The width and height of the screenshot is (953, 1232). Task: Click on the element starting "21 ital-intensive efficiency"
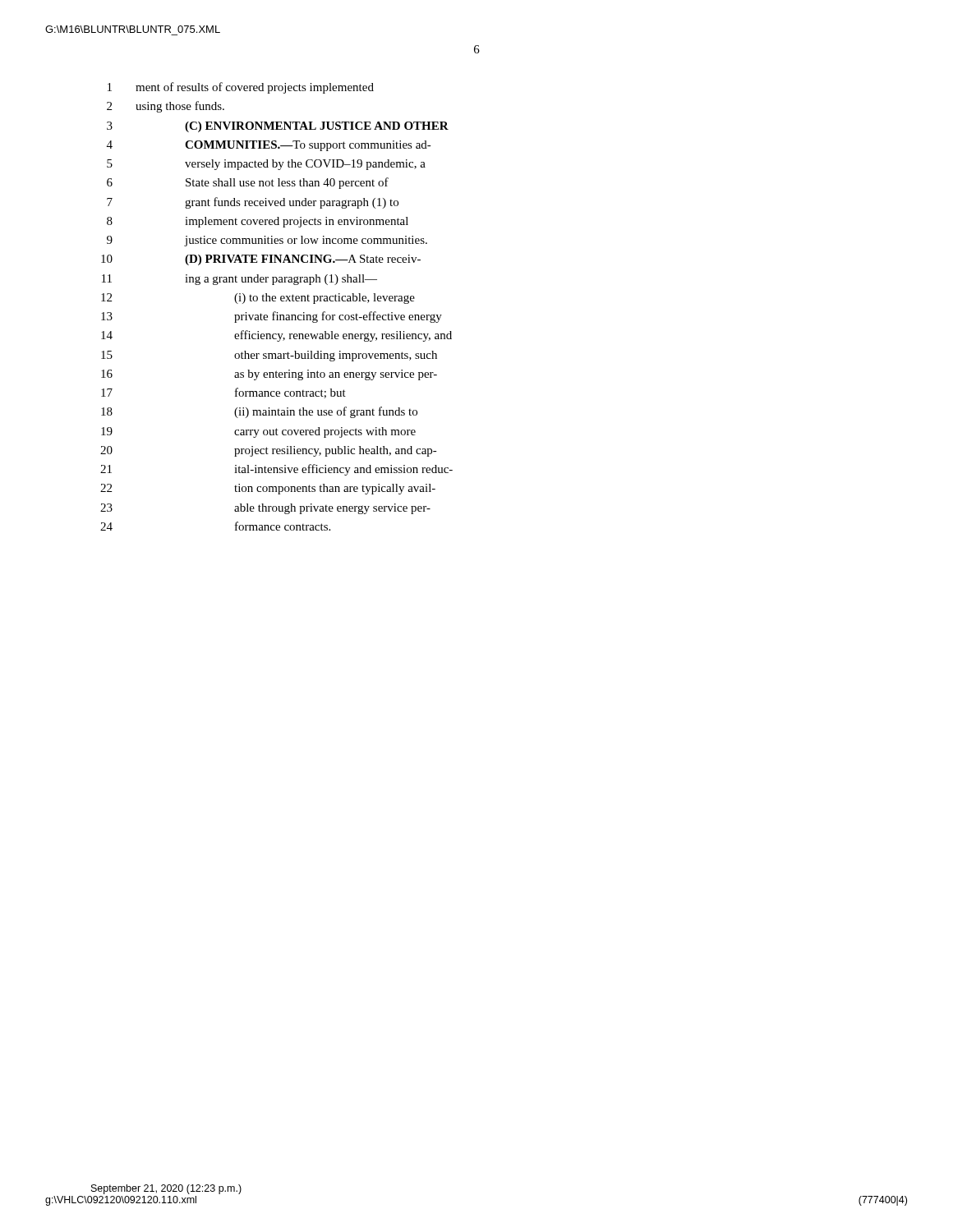[x=276, y=470]
